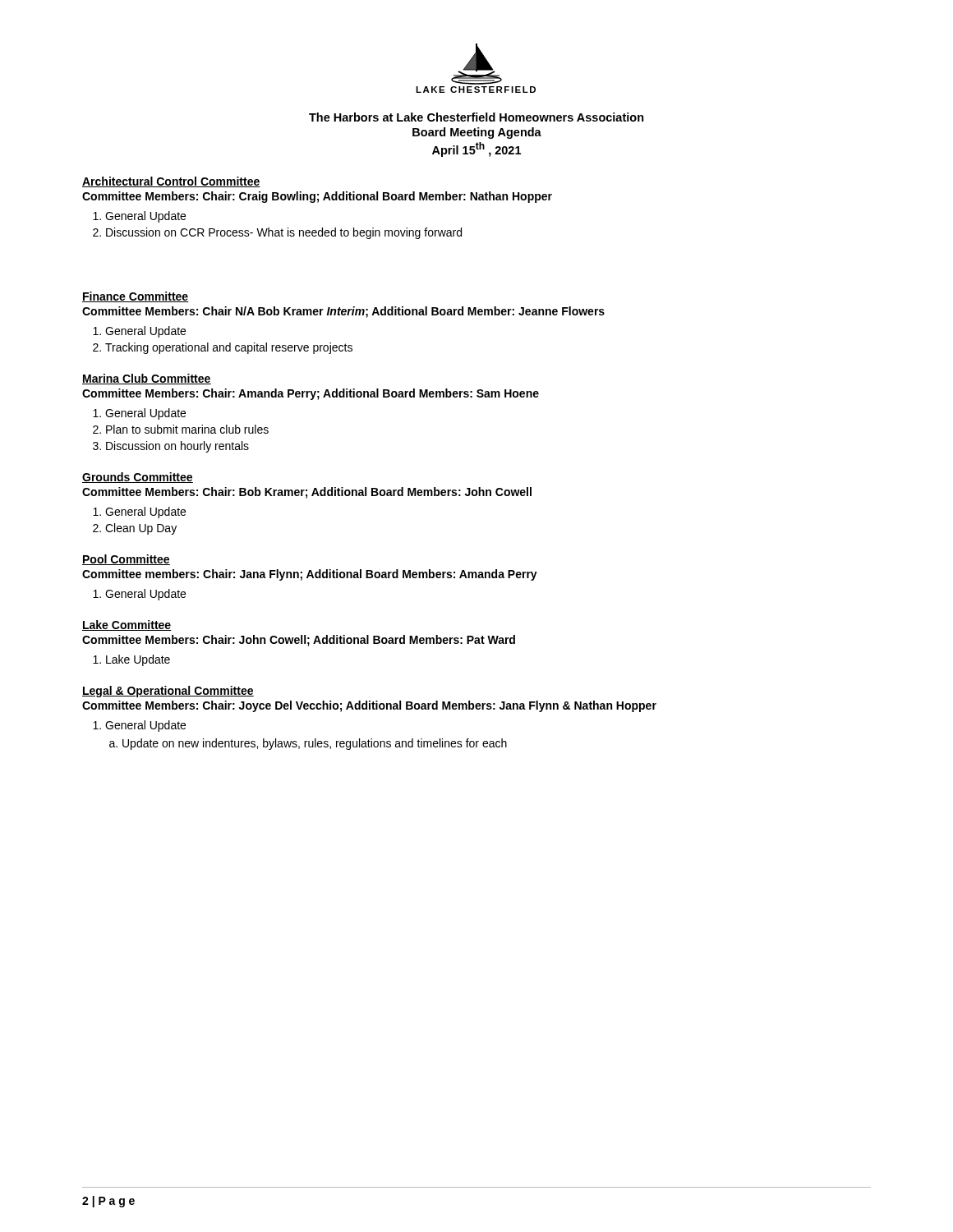This screenshot has width=953, height=1232.
Task: Click on the text starting "Committee Members: Chair: Bob"
Action: point(307,492)
